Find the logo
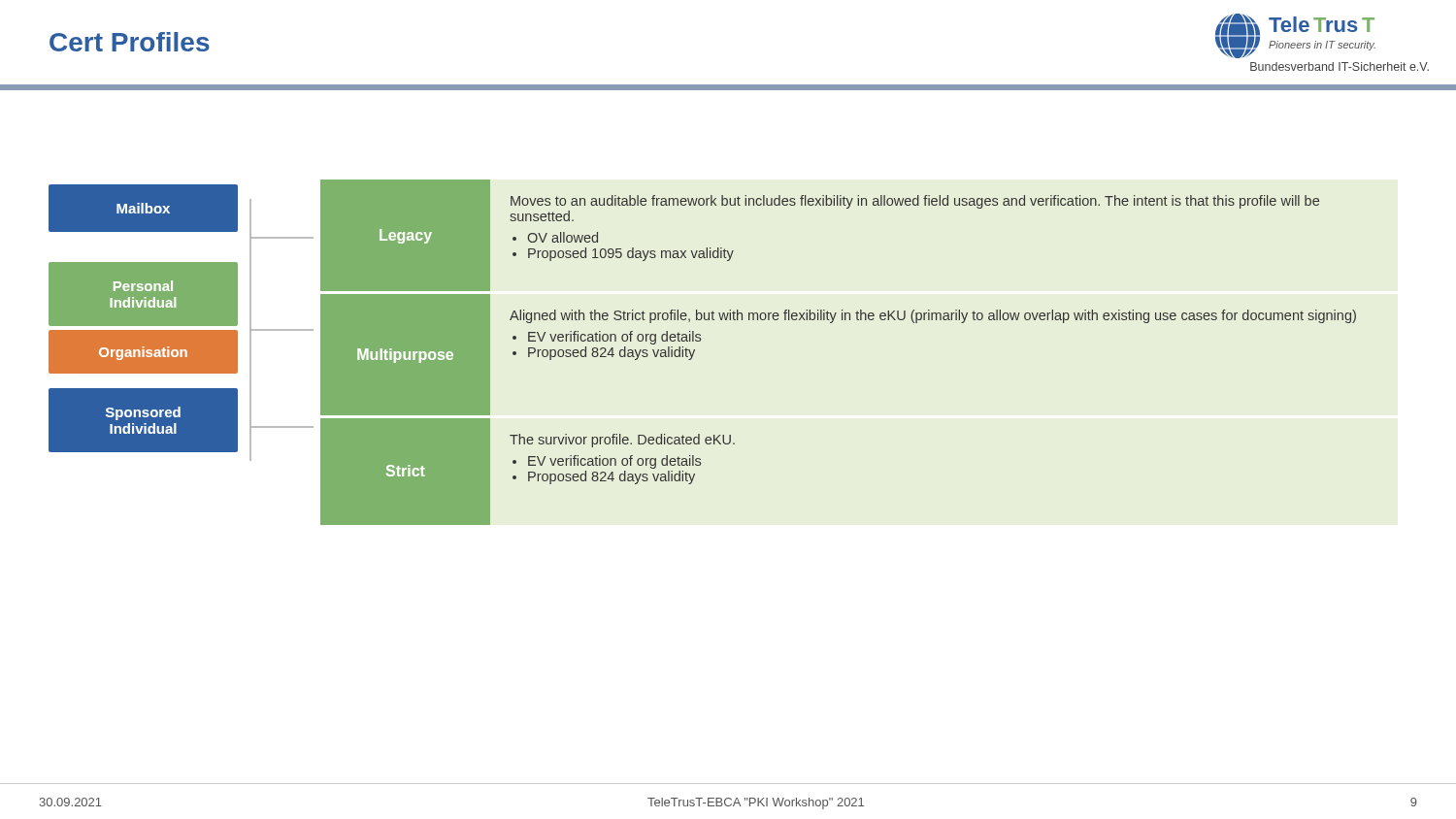This screenshot has width=1456, height=819. click(1320, 41)
